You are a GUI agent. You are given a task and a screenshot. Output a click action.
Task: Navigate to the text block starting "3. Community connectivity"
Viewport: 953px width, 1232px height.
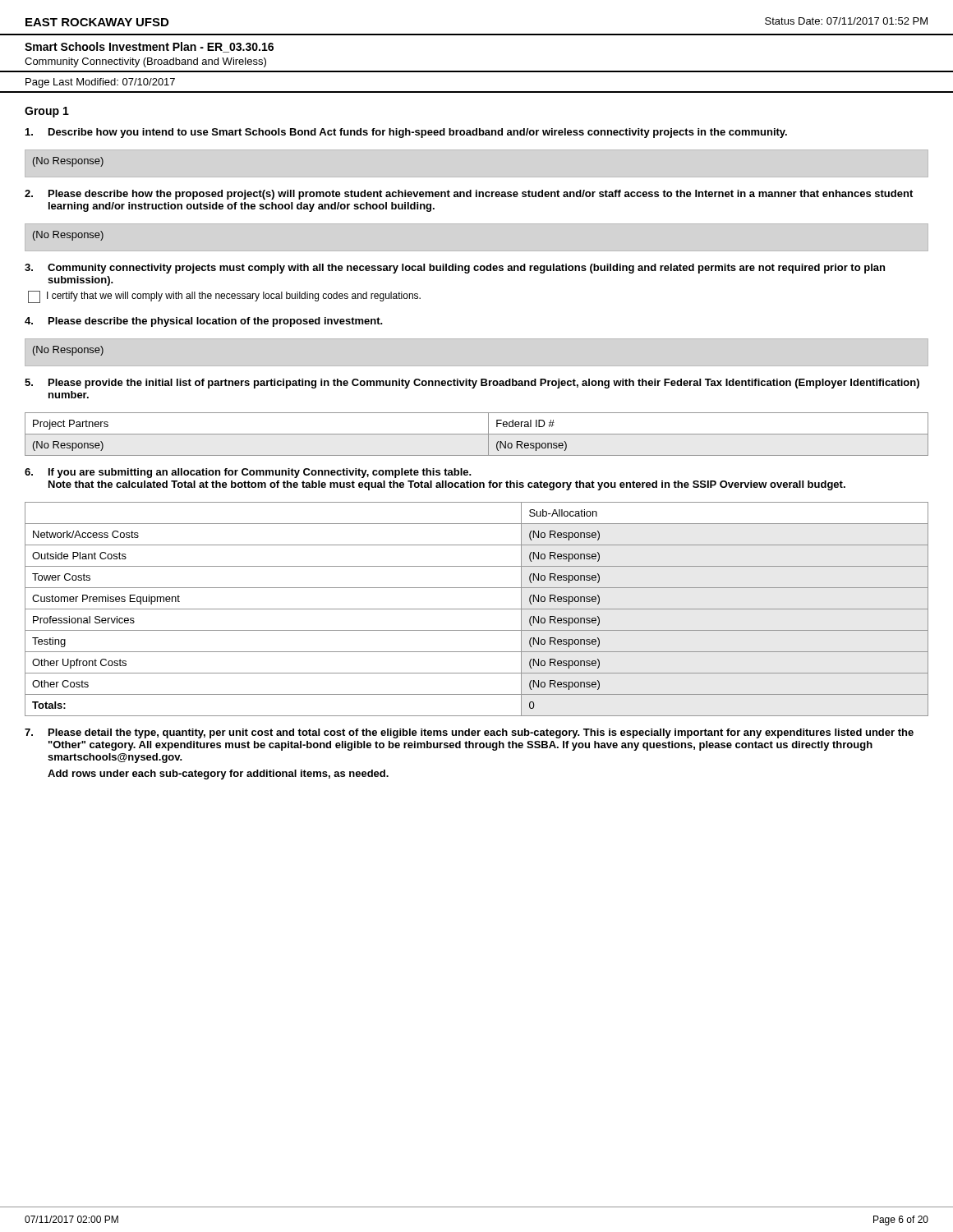point(476,282)
